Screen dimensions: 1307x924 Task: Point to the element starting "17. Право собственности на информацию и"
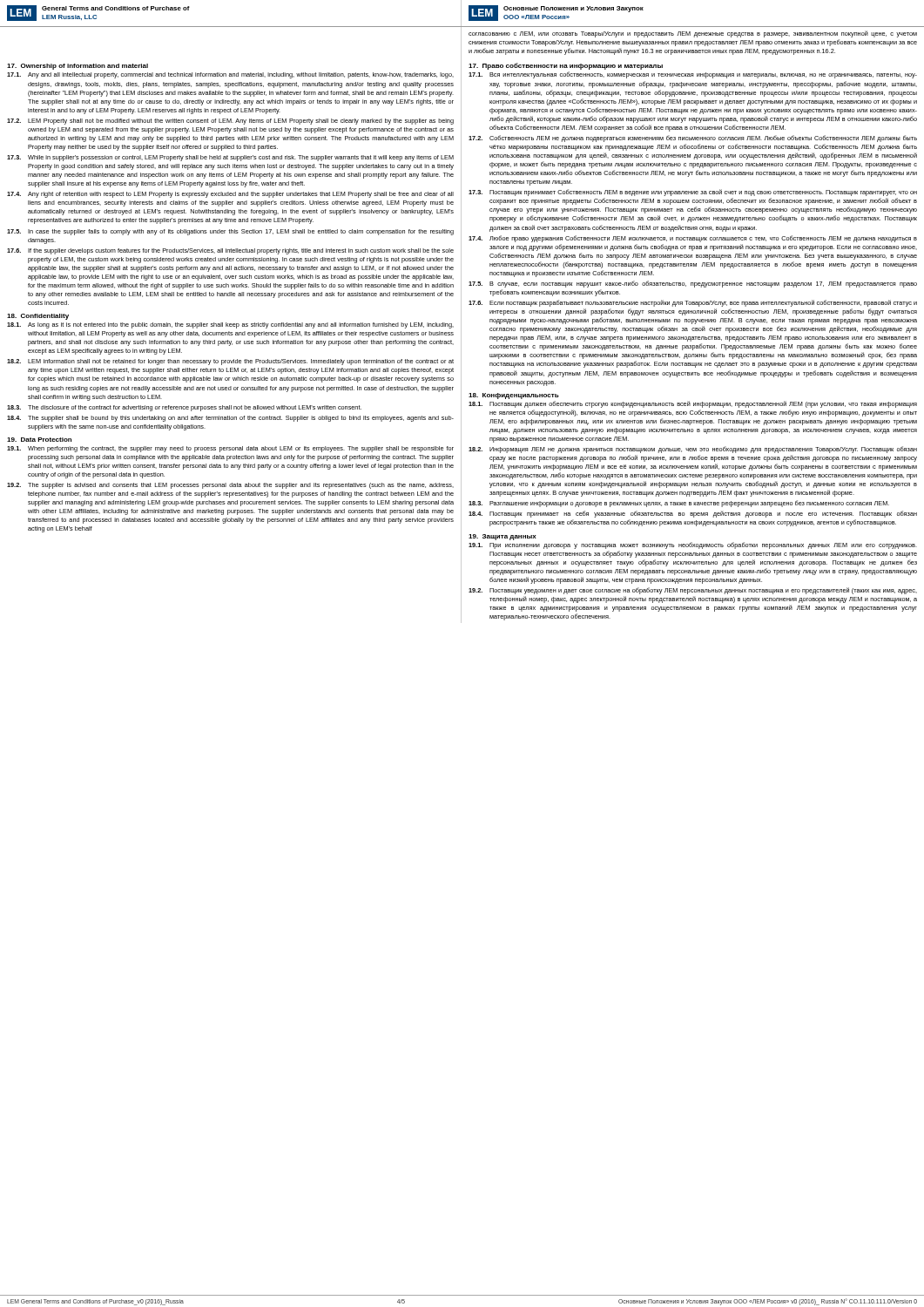pos(566,66)
